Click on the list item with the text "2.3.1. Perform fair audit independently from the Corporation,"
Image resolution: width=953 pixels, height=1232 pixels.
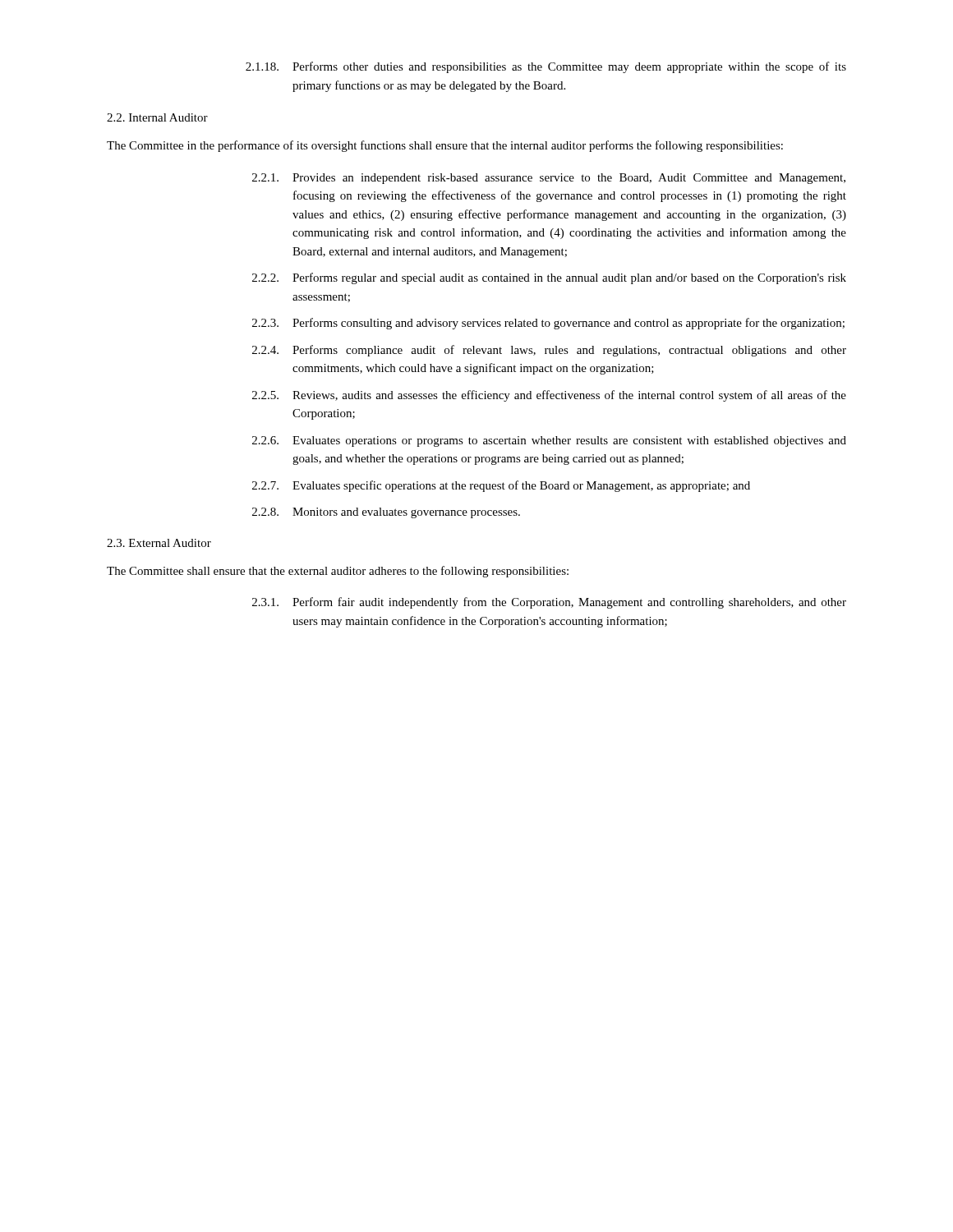pos(518,611)
